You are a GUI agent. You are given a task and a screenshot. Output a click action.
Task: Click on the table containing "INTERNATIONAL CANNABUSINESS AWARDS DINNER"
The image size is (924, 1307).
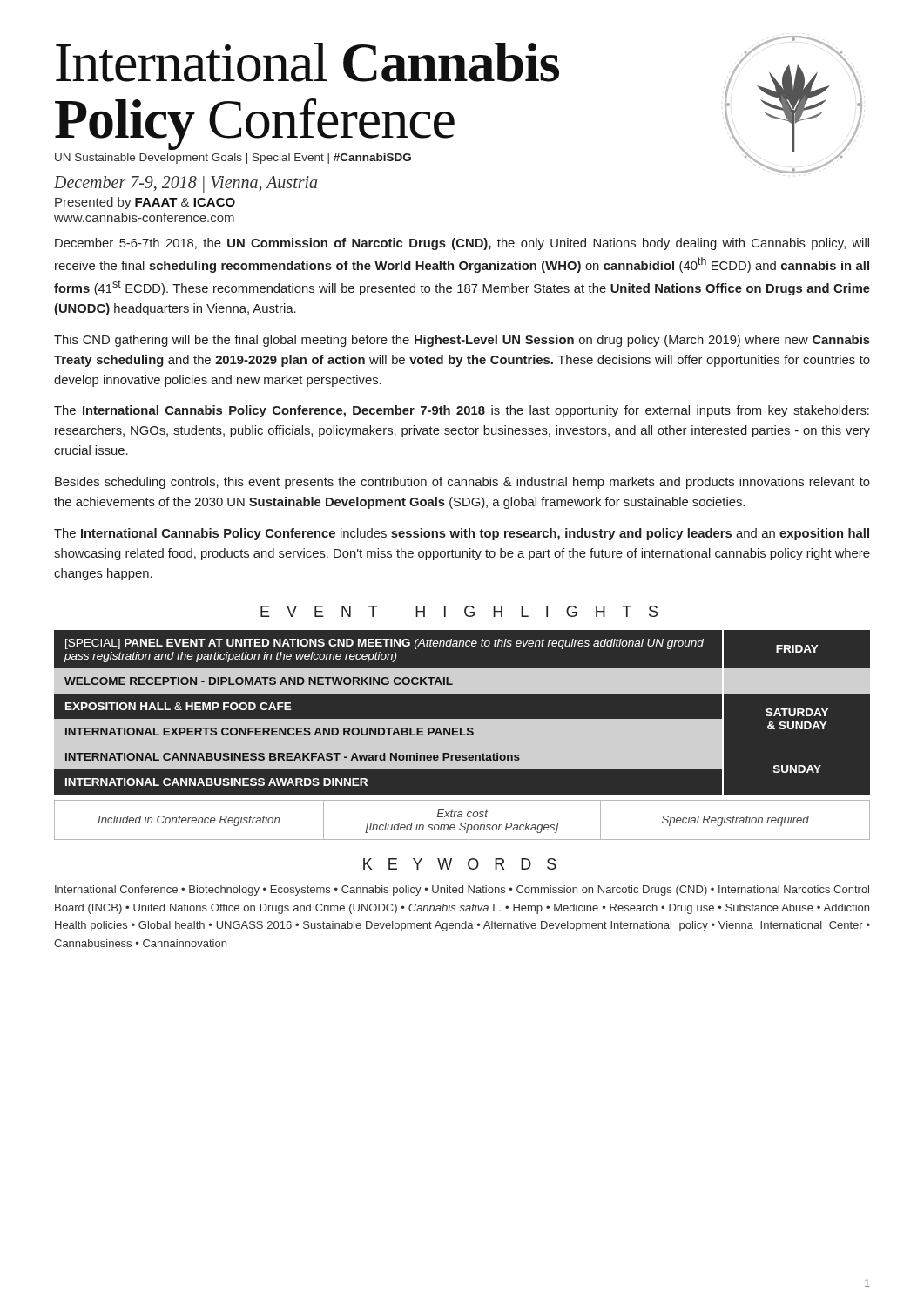(x=462, y=735)
